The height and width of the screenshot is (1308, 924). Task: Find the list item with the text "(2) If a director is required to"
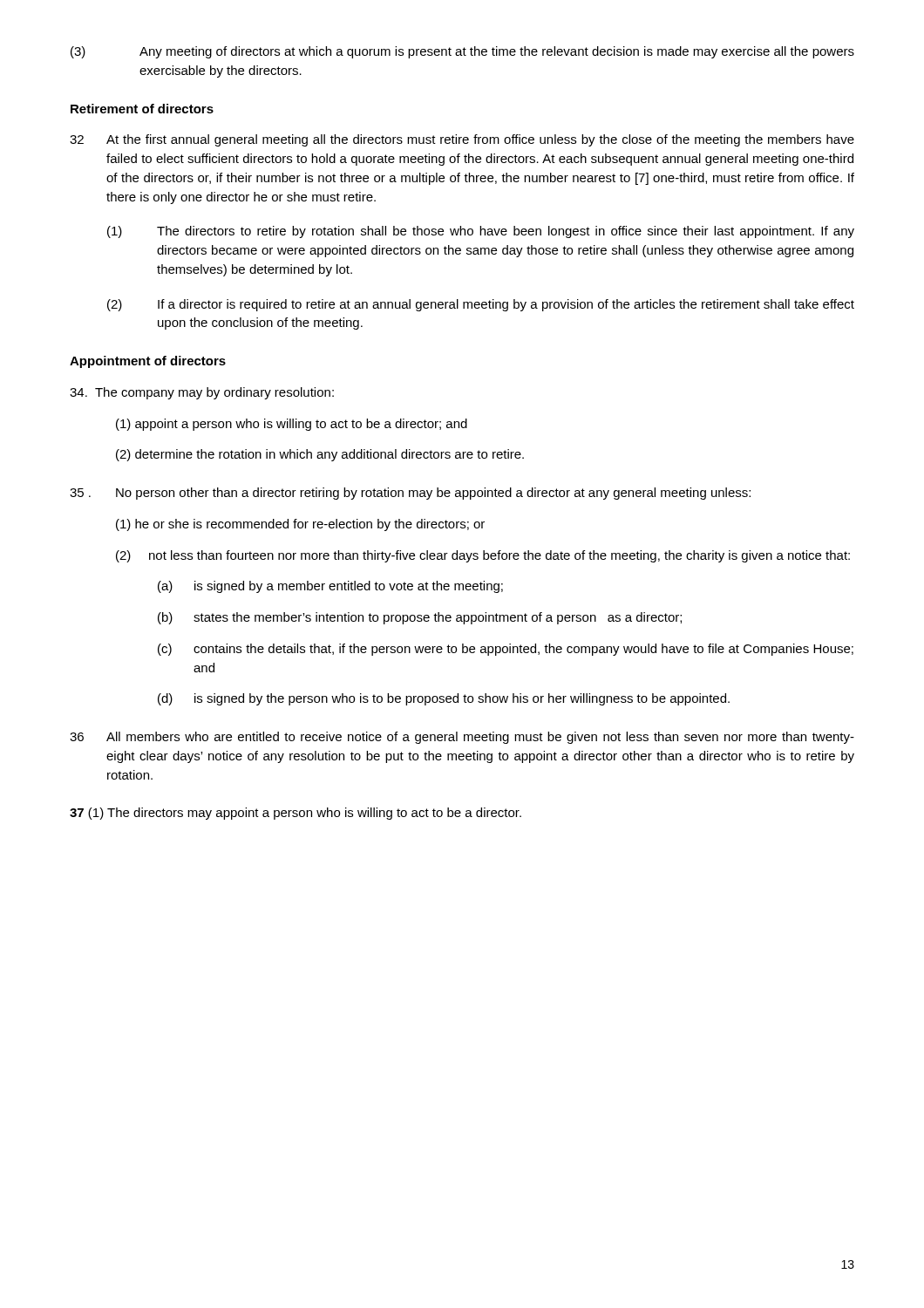480,313
